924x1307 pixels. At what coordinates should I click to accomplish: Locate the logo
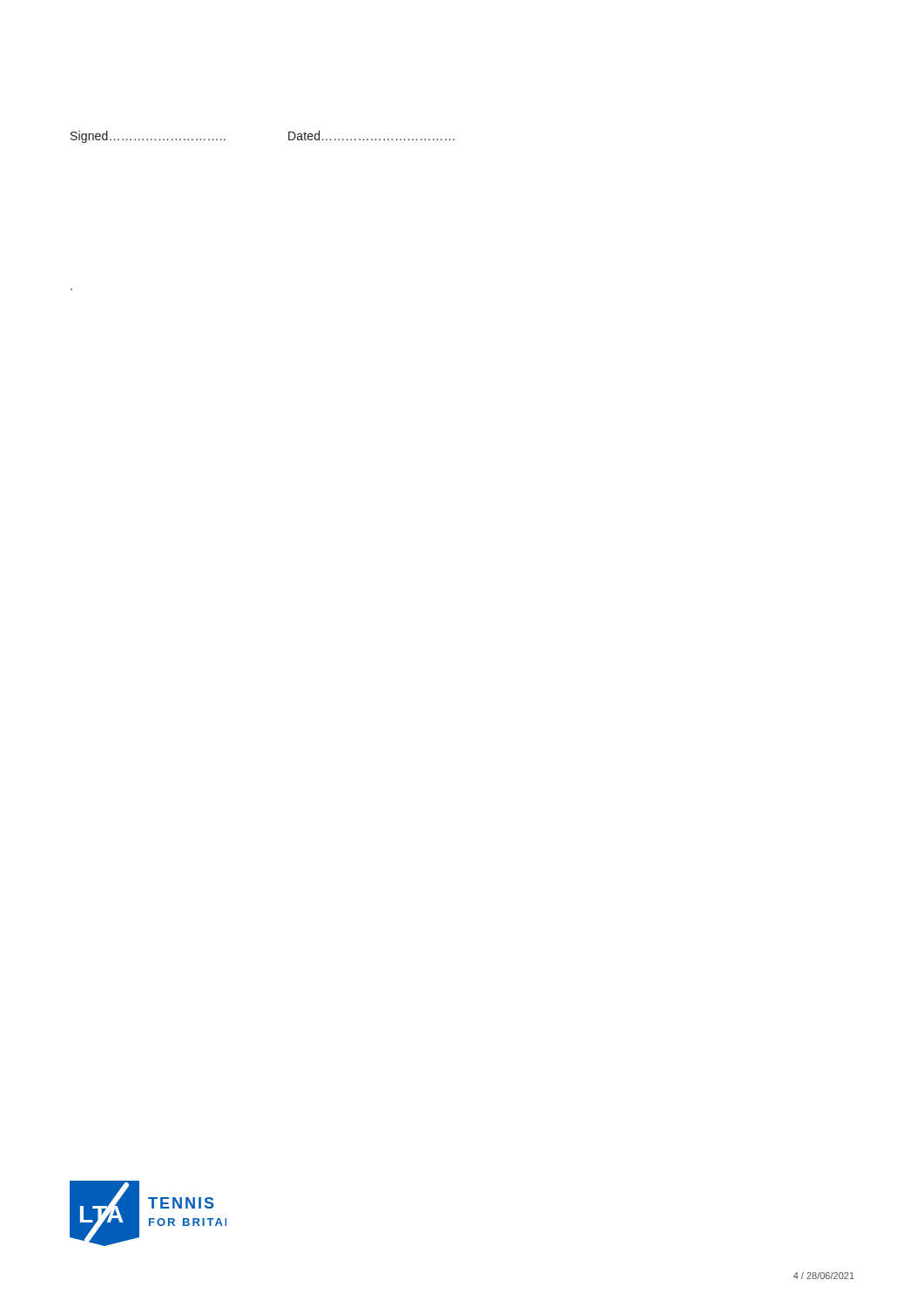click(148, 1213)
